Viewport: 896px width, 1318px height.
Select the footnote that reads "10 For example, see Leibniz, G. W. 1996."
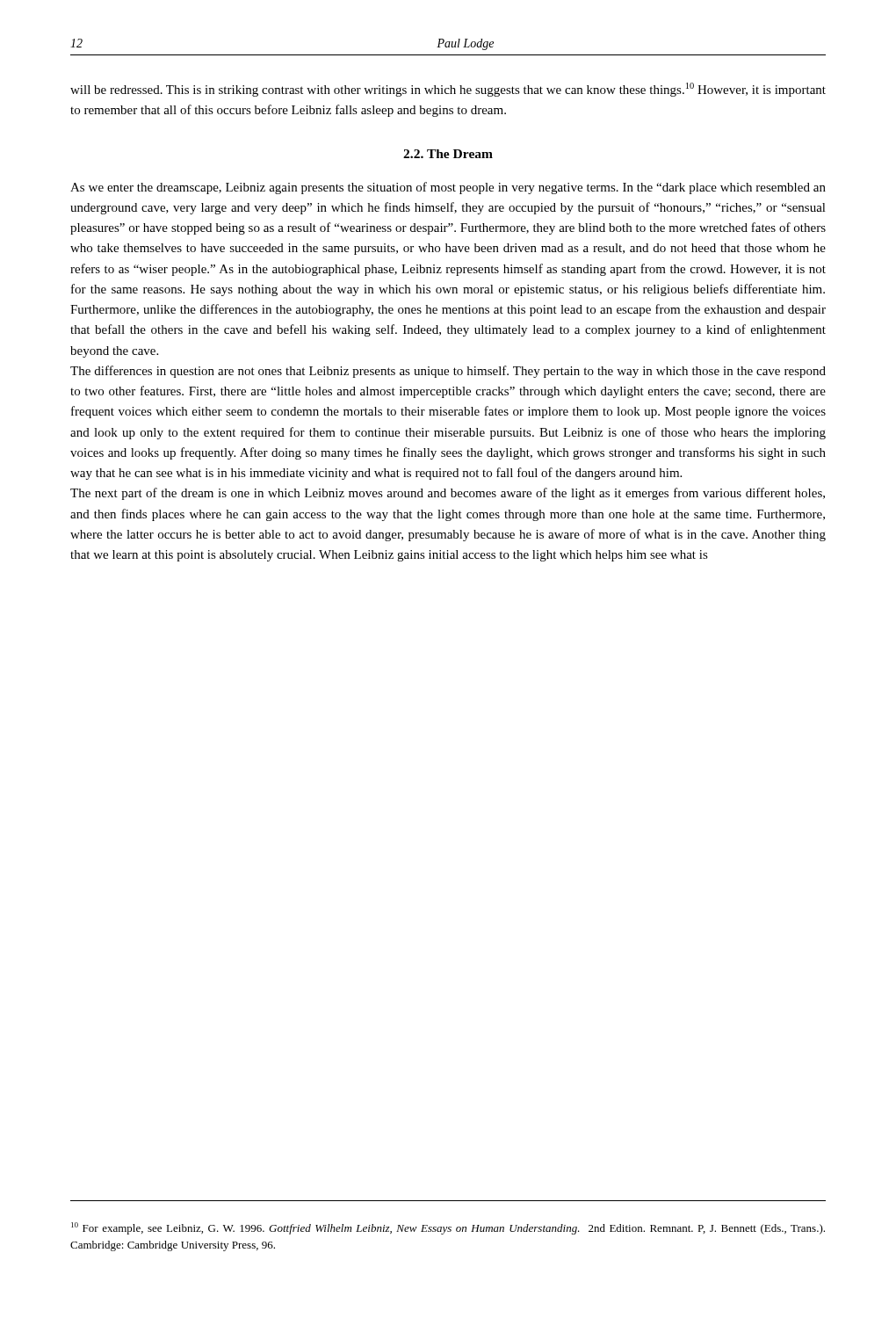448,1237
